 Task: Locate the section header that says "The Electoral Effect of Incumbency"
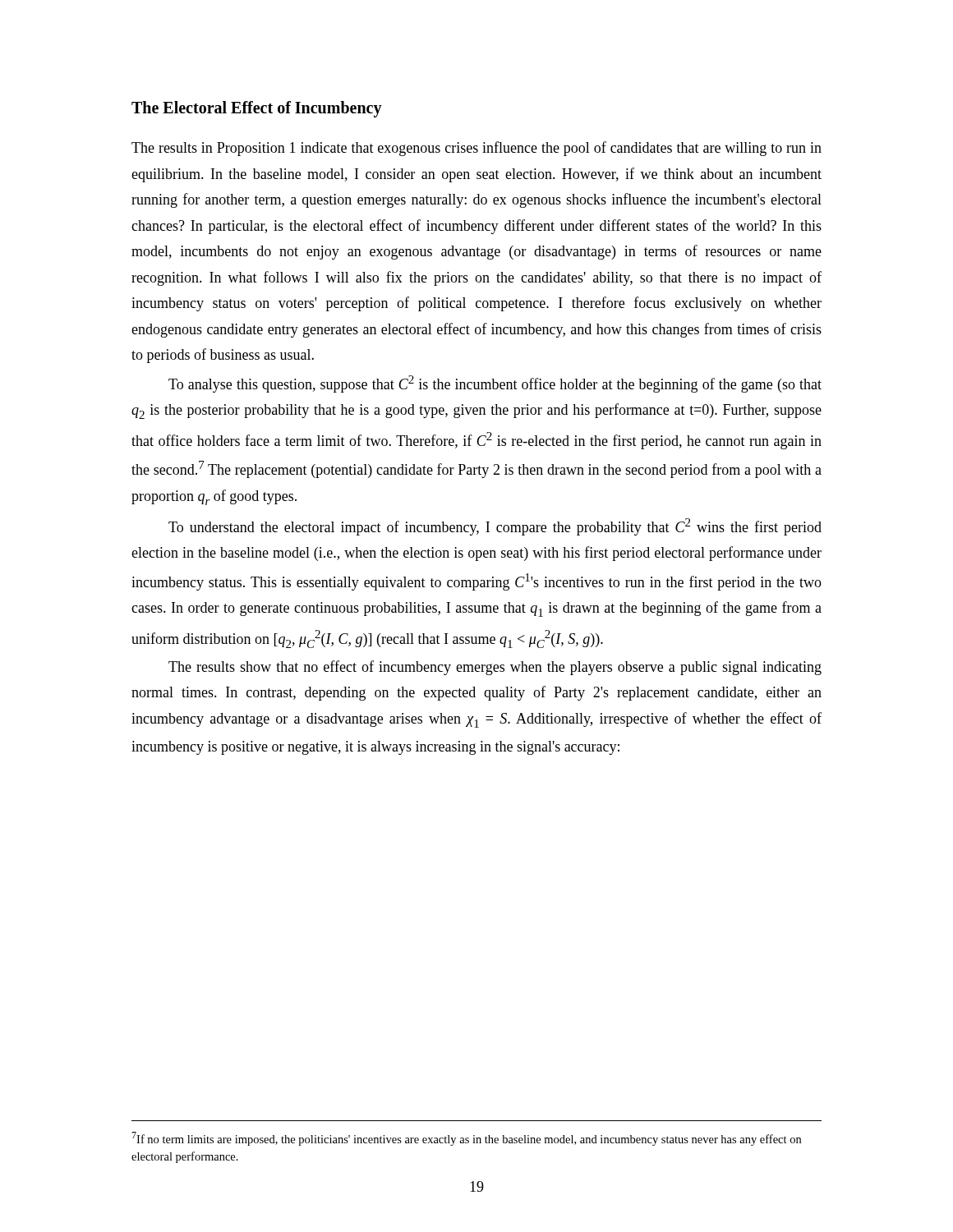[x=256, y=108]
